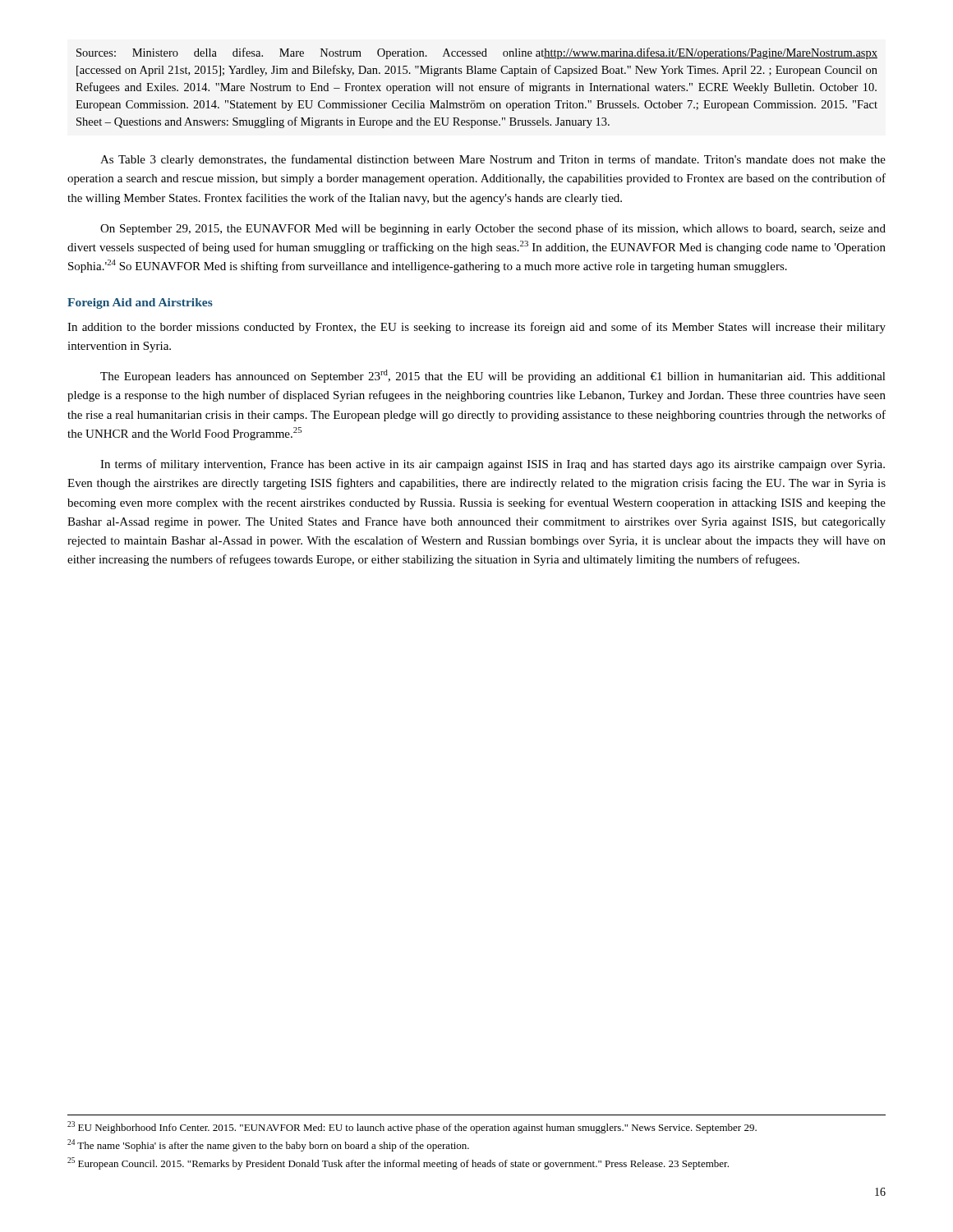Screen dimensions: 1232x953
Task: Where is the passage that starts "24 The name 'Sophia' is after the"?
Action: coord(269,1145)
